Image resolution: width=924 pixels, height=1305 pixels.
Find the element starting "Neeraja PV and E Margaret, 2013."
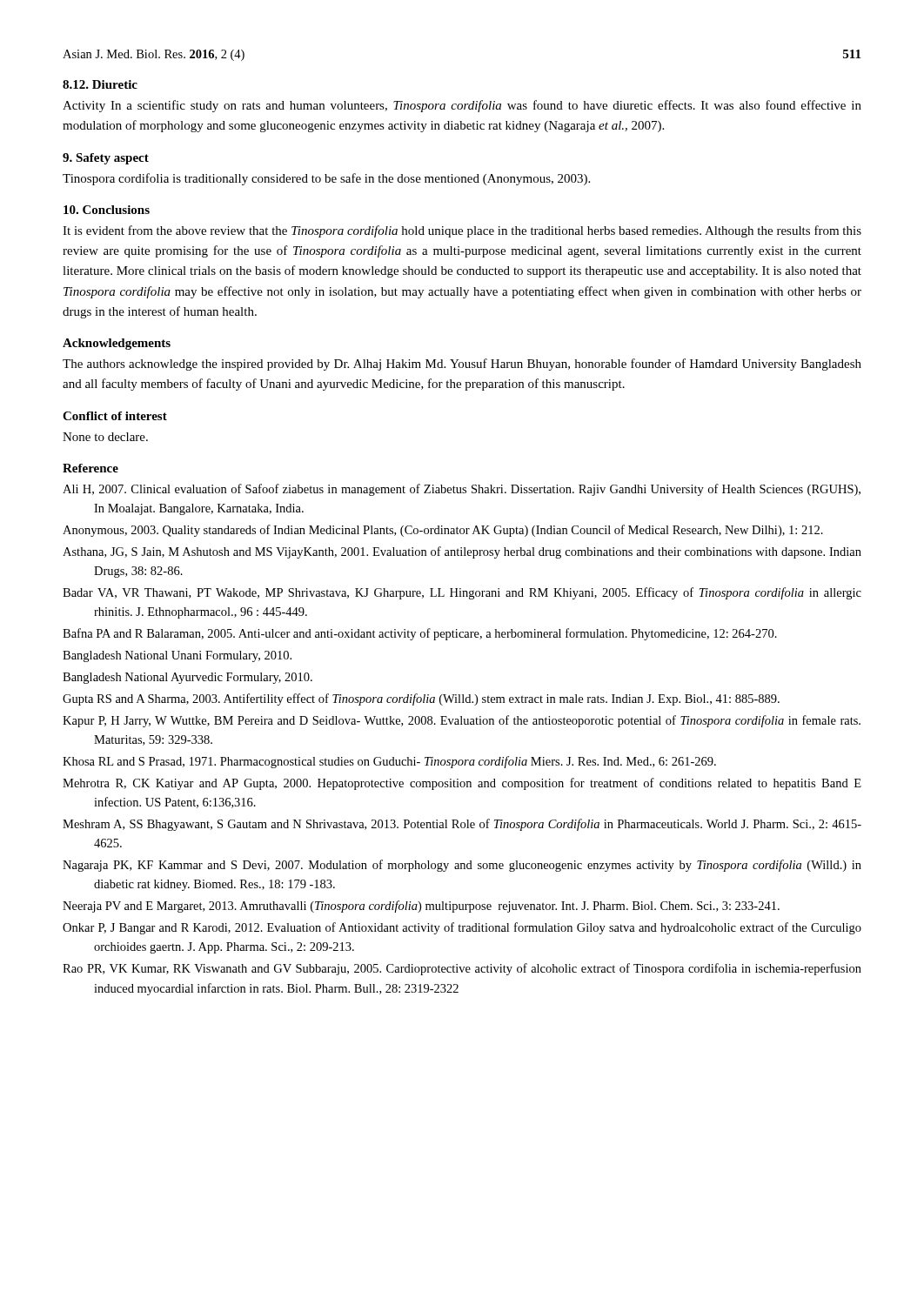tap(421, 906)
